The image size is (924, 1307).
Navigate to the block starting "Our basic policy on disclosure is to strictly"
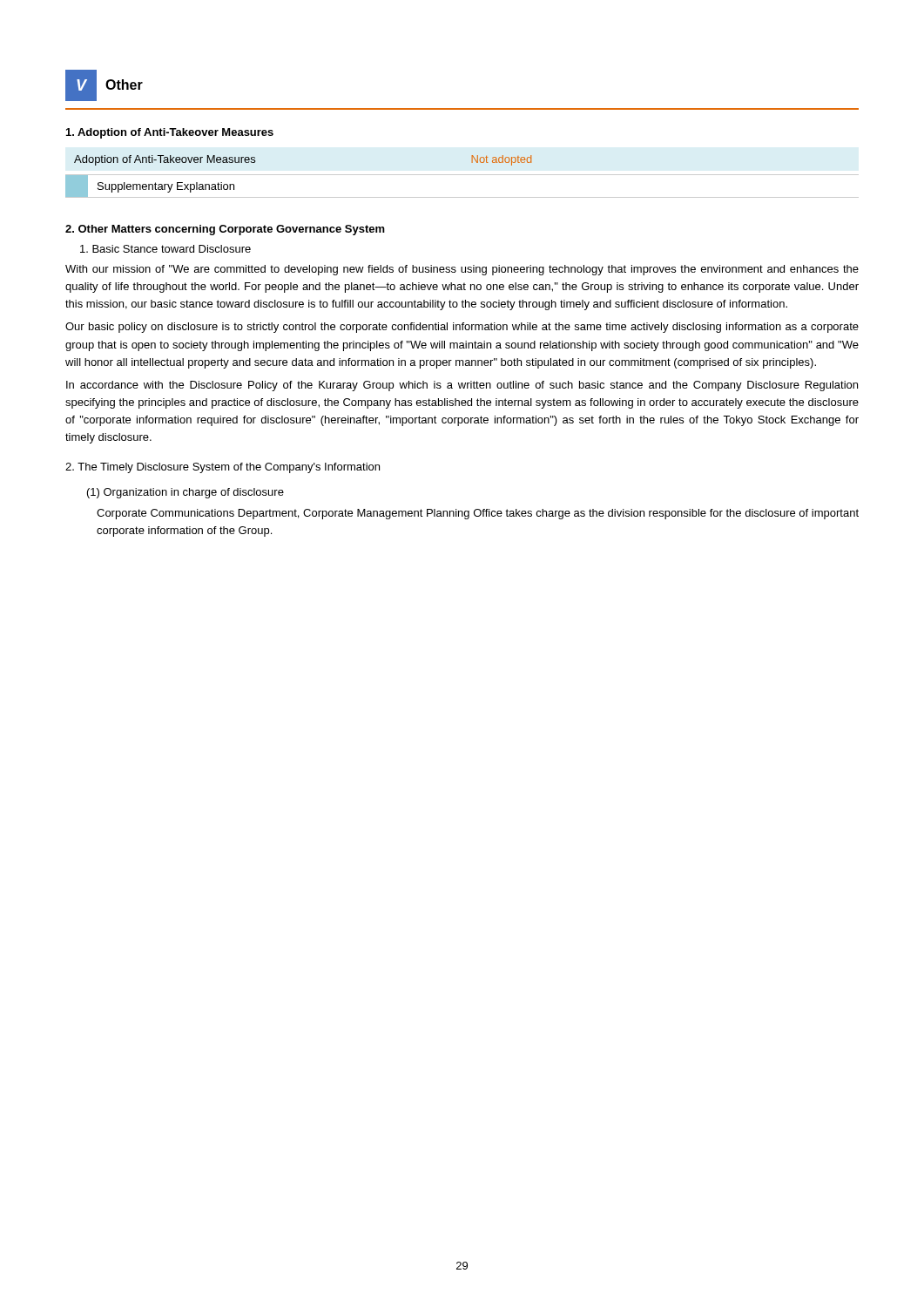462,344
